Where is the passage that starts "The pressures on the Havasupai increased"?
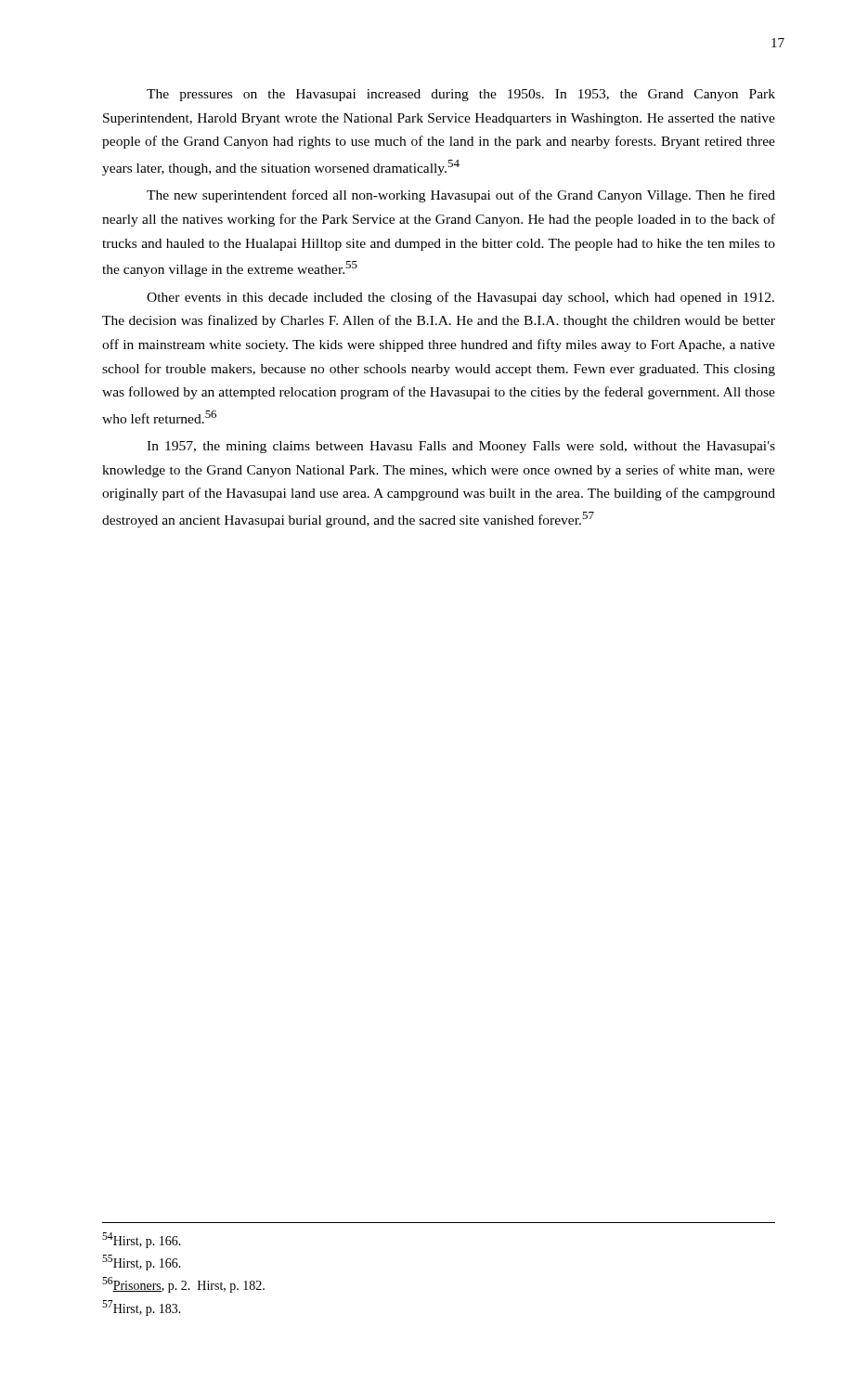This screenshot has height=1393, width=868. coord(439,130)
